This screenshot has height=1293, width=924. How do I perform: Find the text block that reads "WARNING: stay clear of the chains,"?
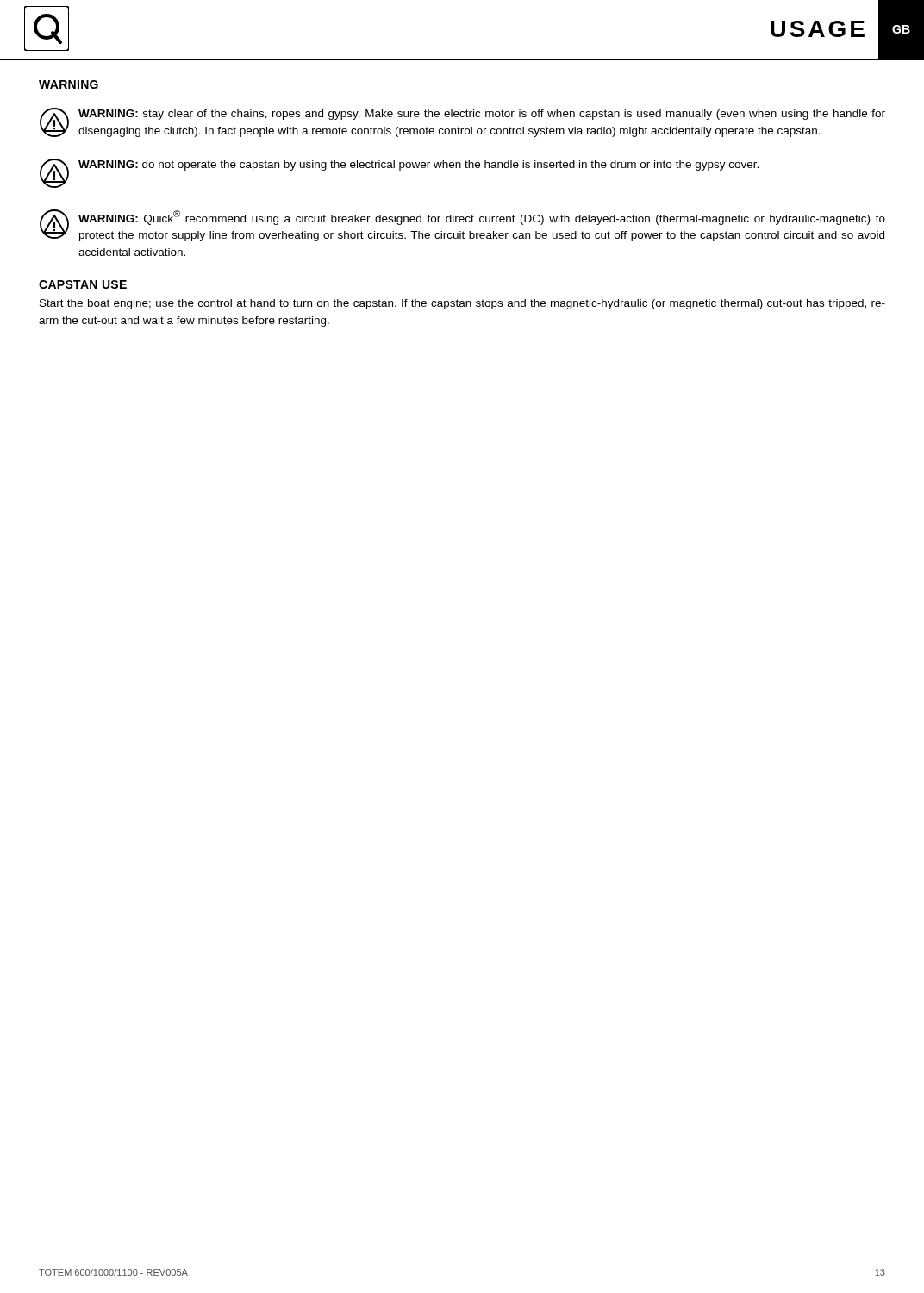[x=462, y=123]
